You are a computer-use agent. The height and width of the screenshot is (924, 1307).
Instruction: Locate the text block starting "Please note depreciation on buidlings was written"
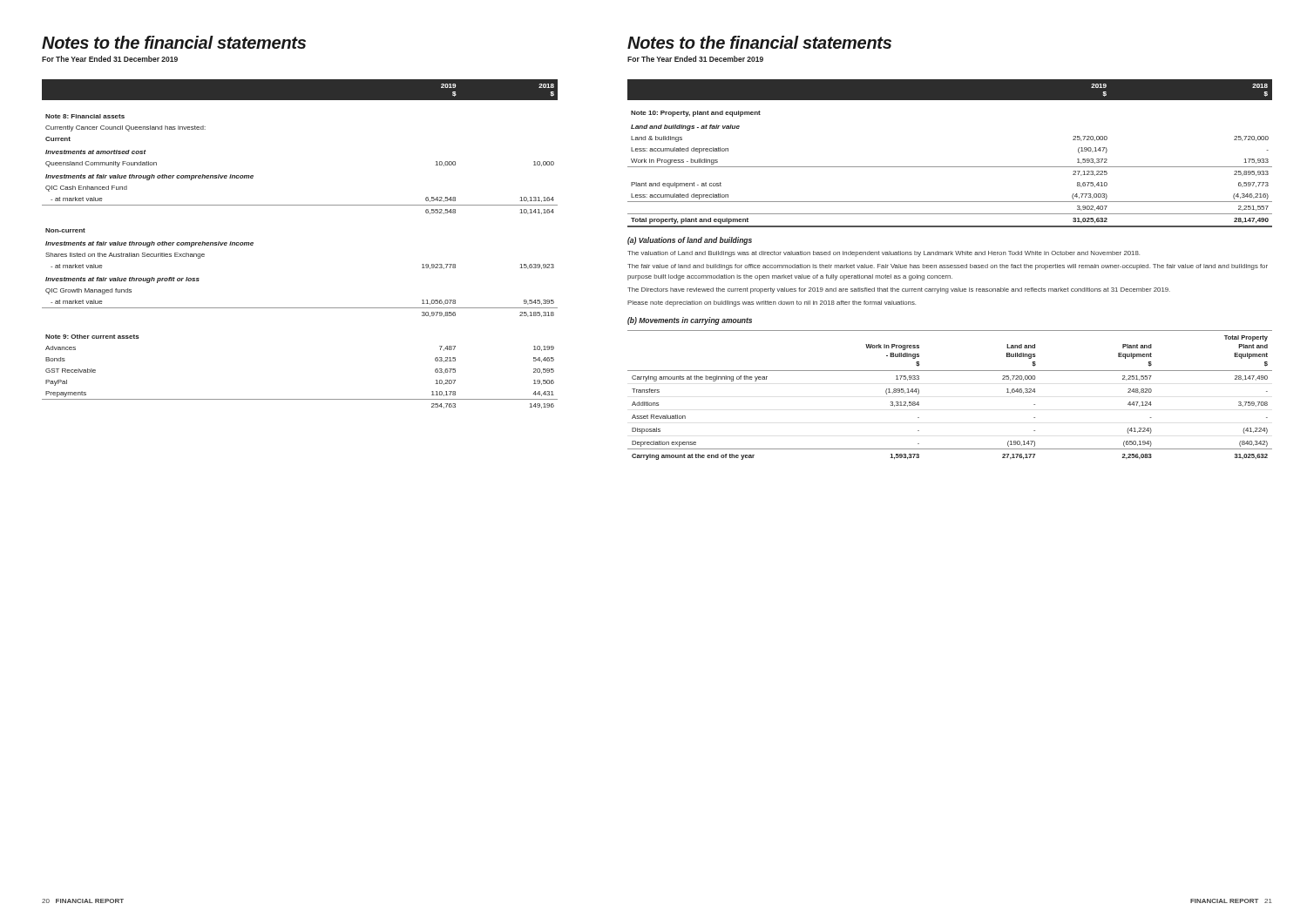[772, 303]
